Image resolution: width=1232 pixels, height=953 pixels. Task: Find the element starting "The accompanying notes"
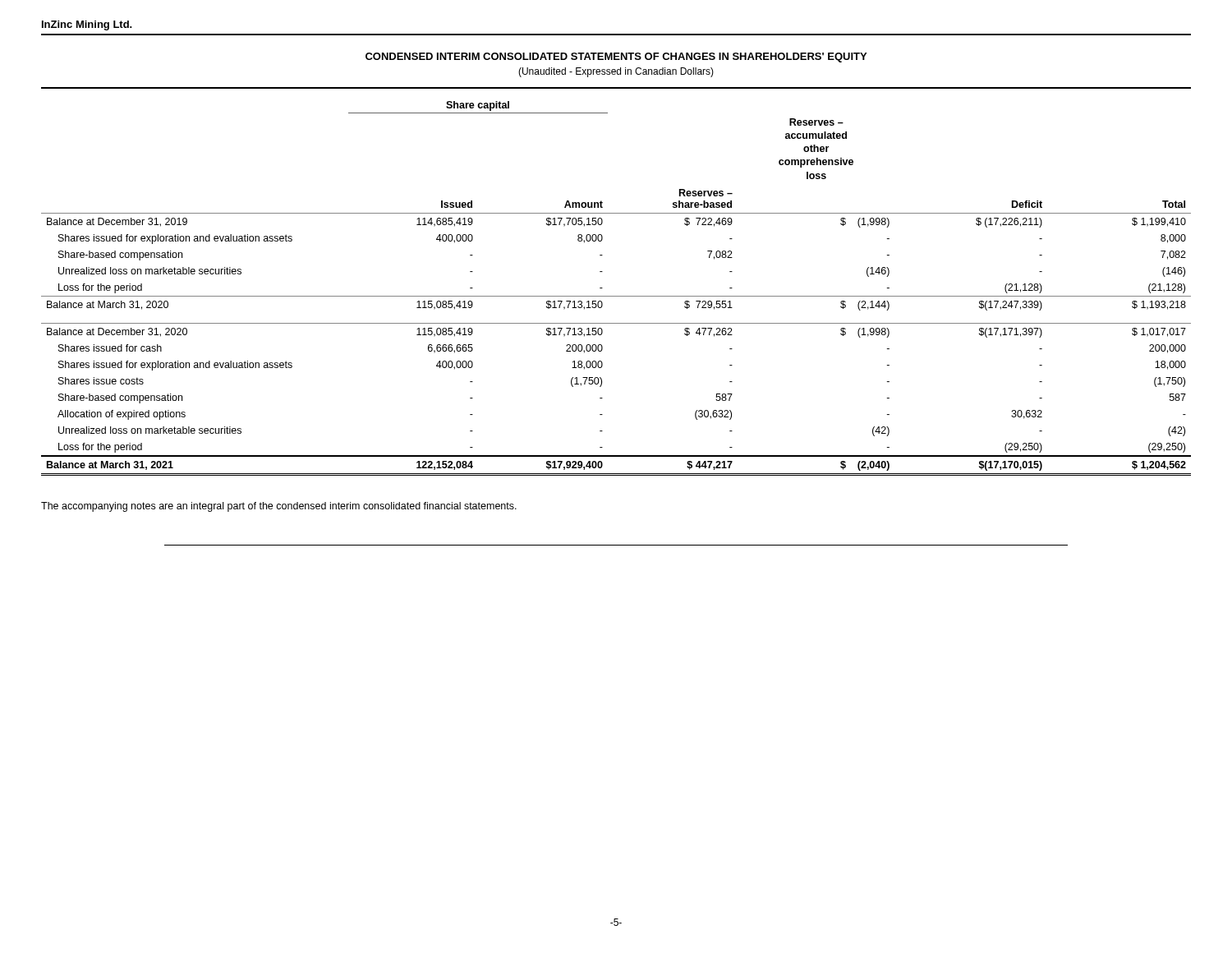(279, 506)
